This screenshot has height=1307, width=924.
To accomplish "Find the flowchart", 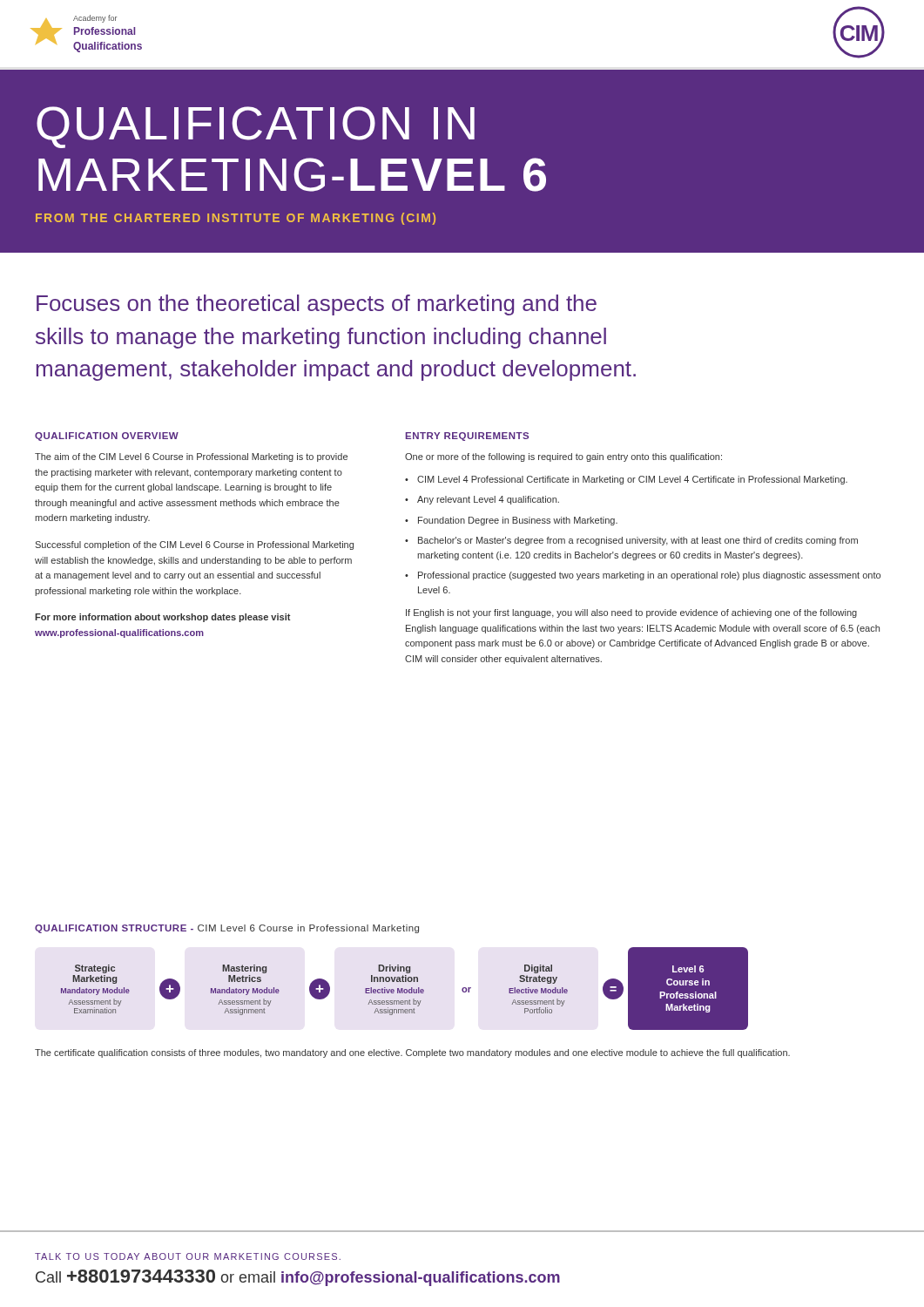I will point(462,989).
